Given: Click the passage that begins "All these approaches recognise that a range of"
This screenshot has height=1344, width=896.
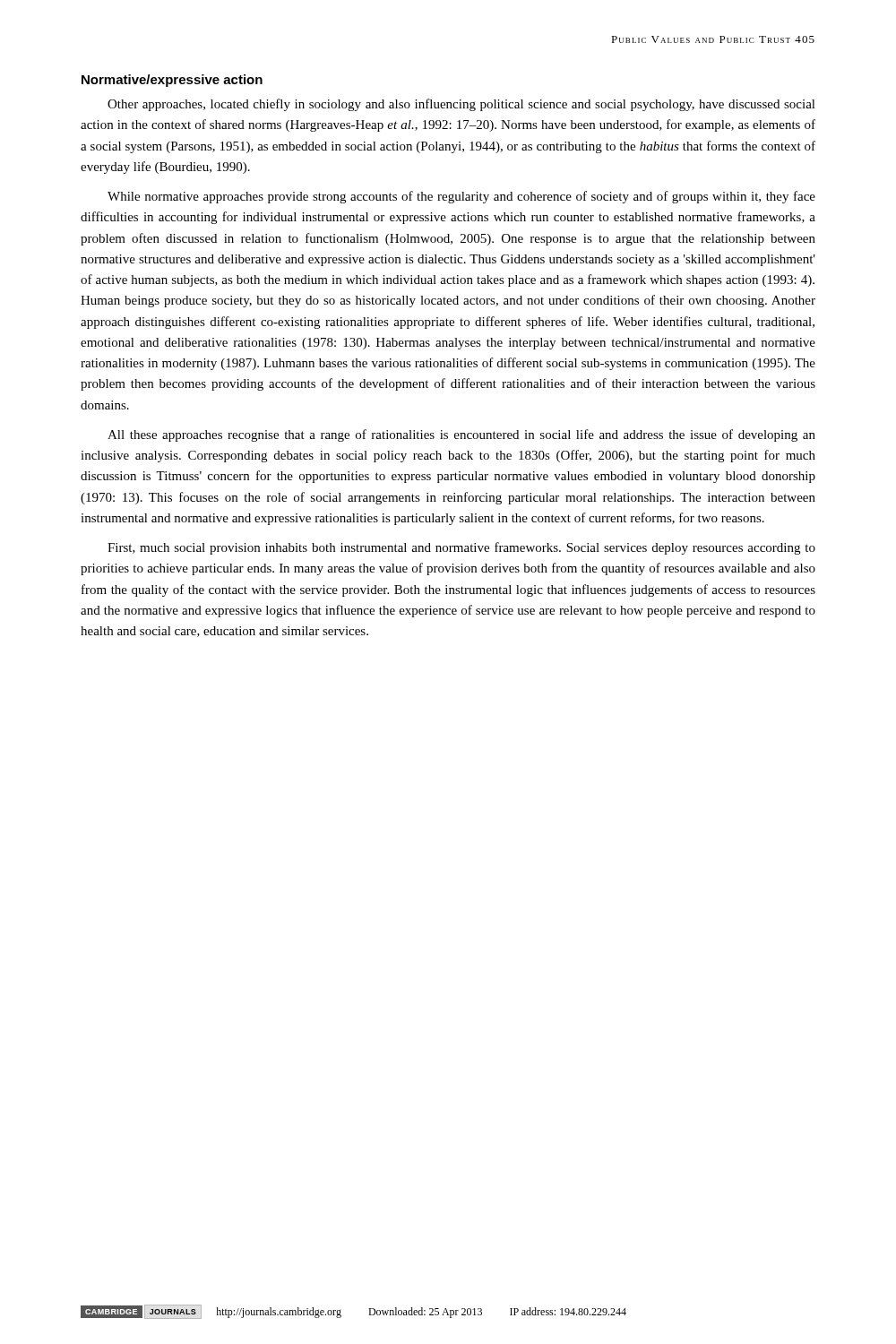Looking at the screenshot, I should 448,477.
